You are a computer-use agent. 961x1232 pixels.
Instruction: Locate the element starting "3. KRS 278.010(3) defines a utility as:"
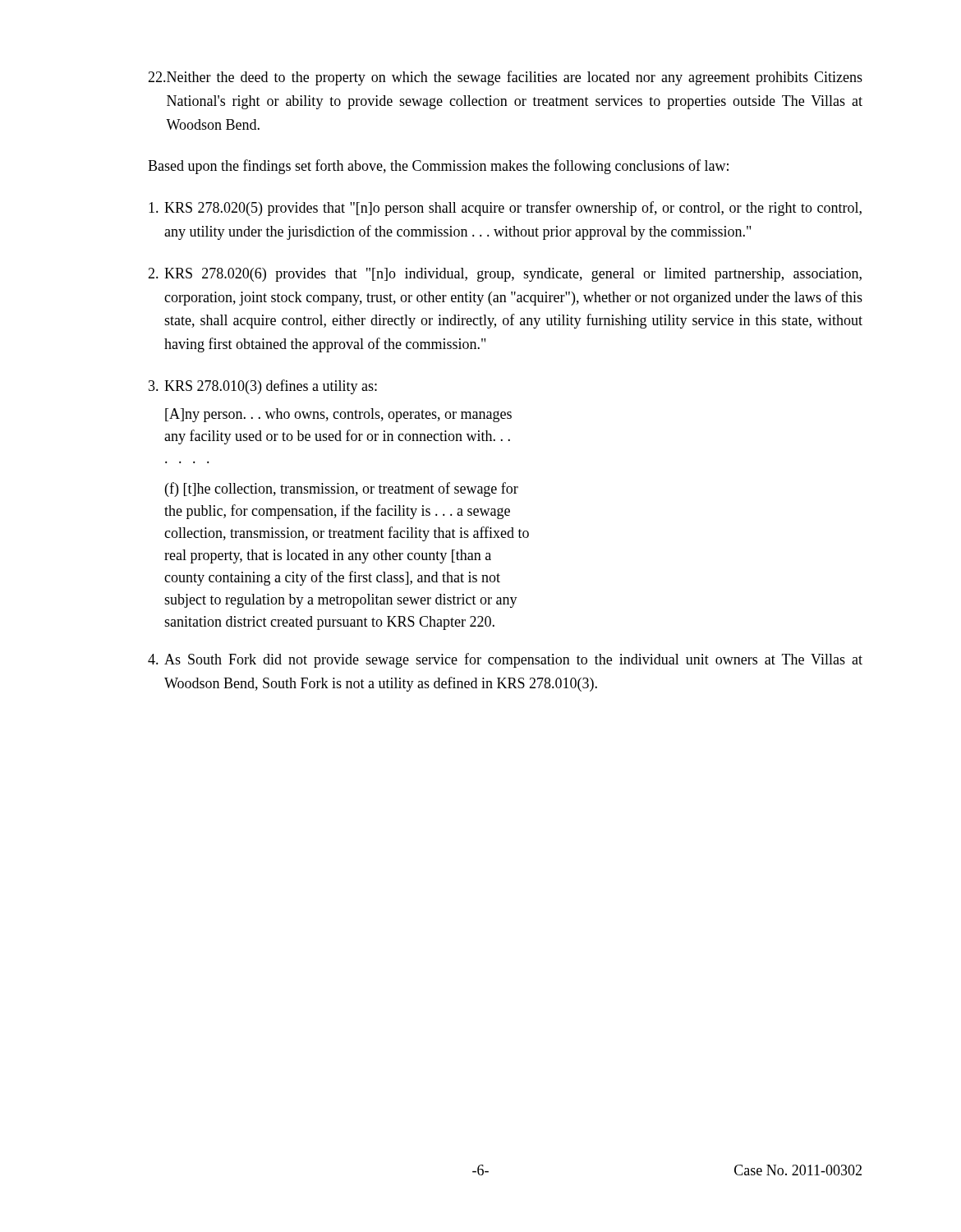coord(263,387)
